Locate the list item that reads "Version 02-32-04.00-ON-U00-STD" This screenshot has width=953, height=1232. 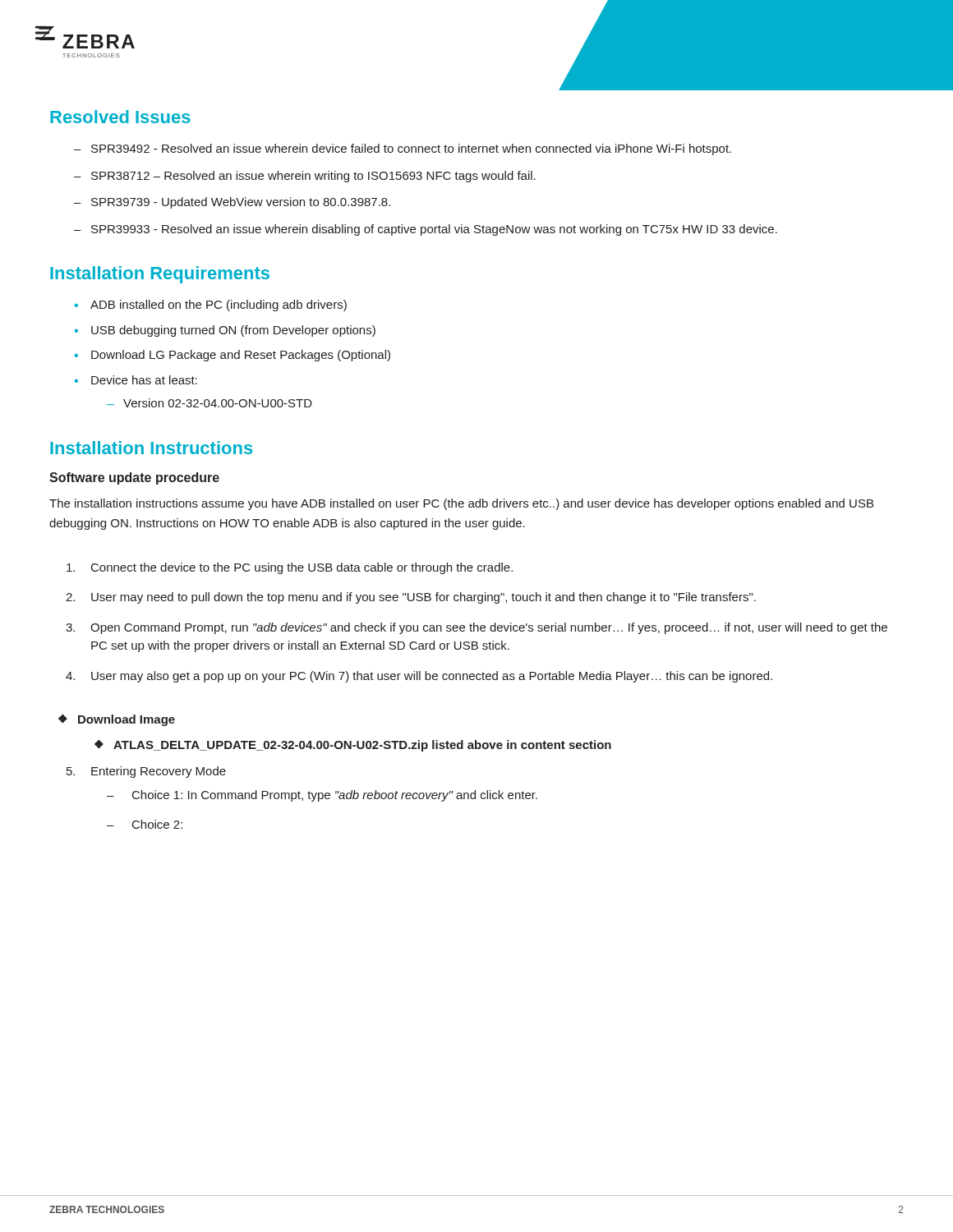pos(218,403)
